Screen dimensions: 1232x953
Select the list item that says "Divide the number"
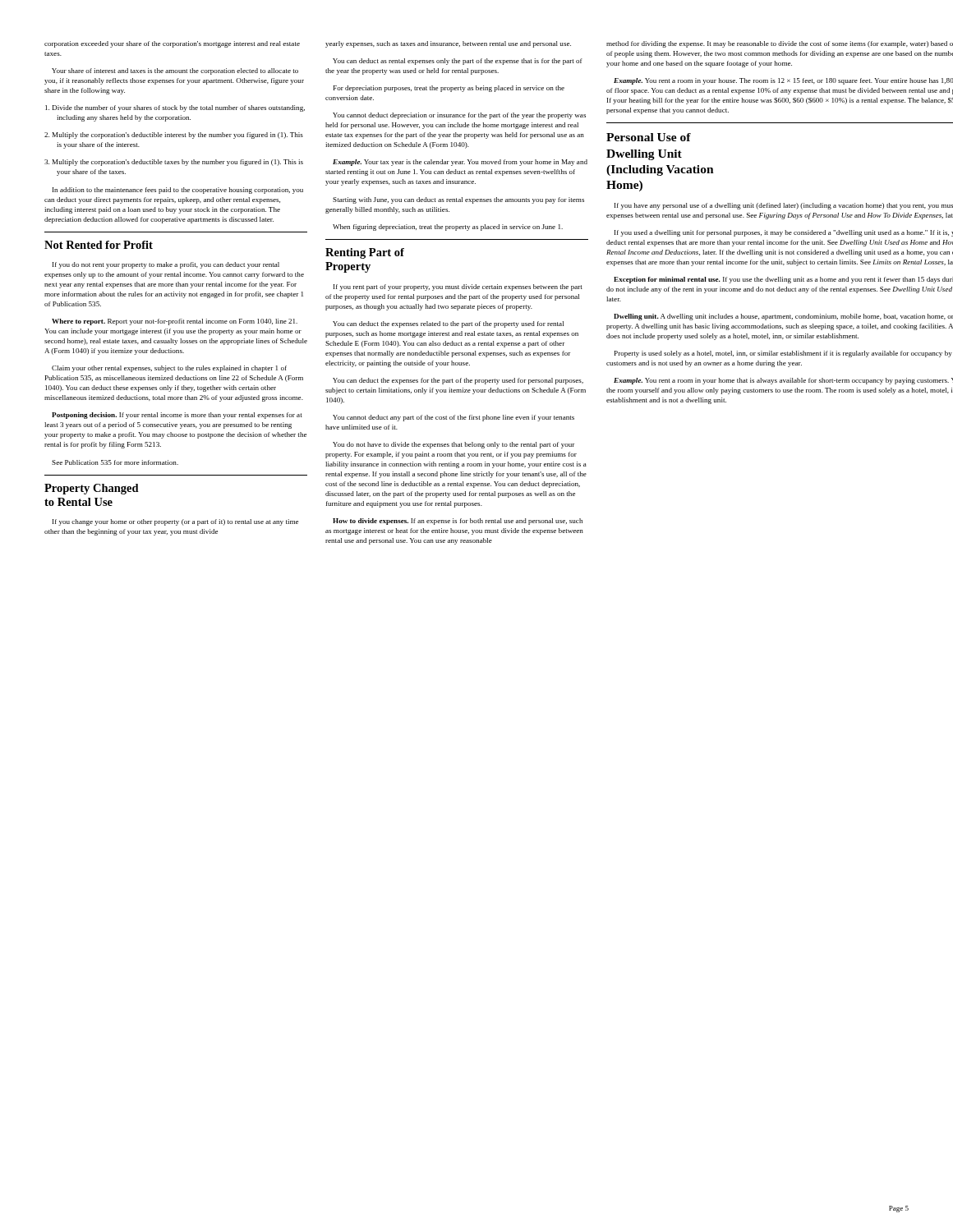click(x=176, y=113)
